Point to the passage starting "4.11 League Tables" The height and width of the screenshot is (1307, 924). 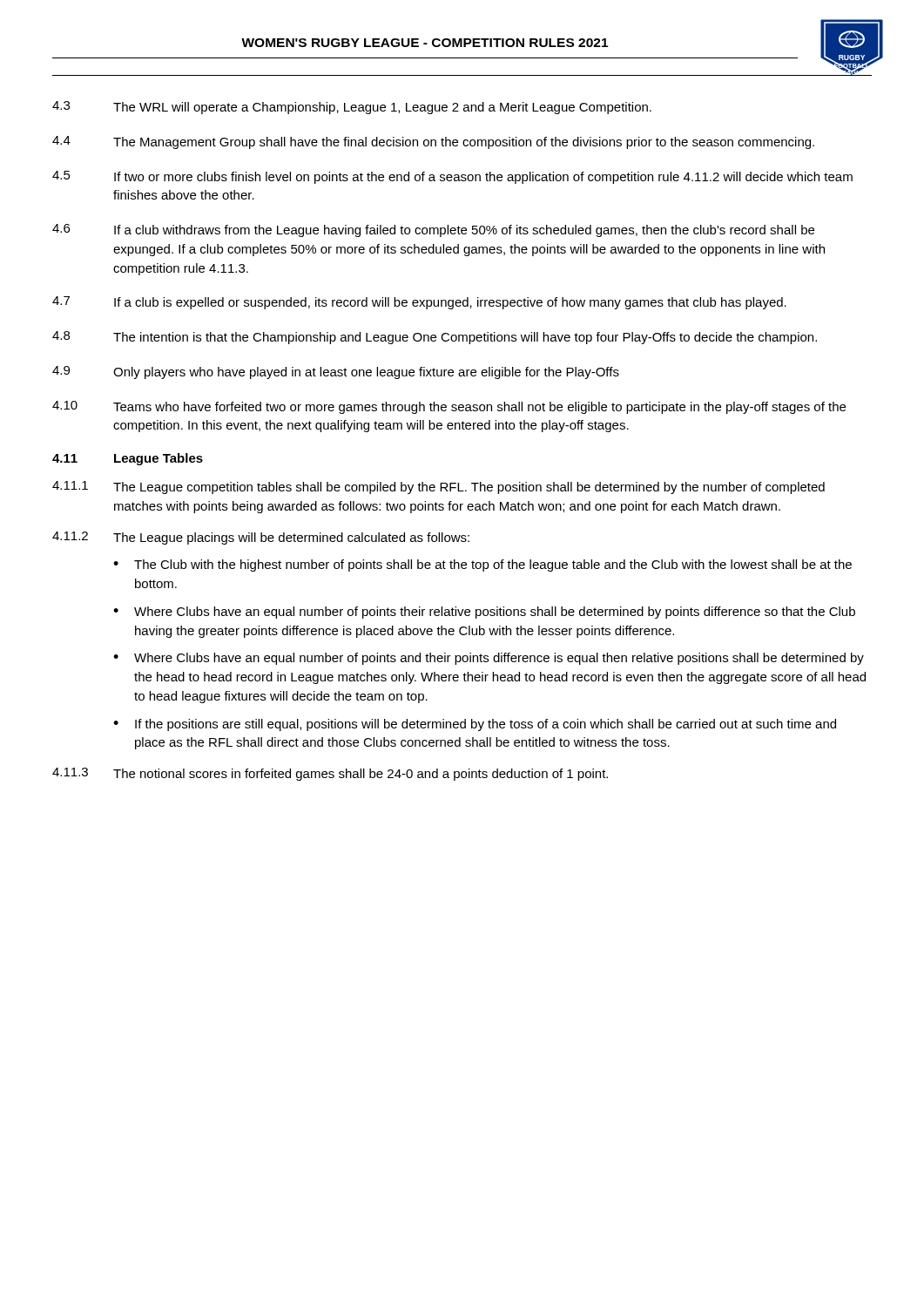click(x=128, y=458)
